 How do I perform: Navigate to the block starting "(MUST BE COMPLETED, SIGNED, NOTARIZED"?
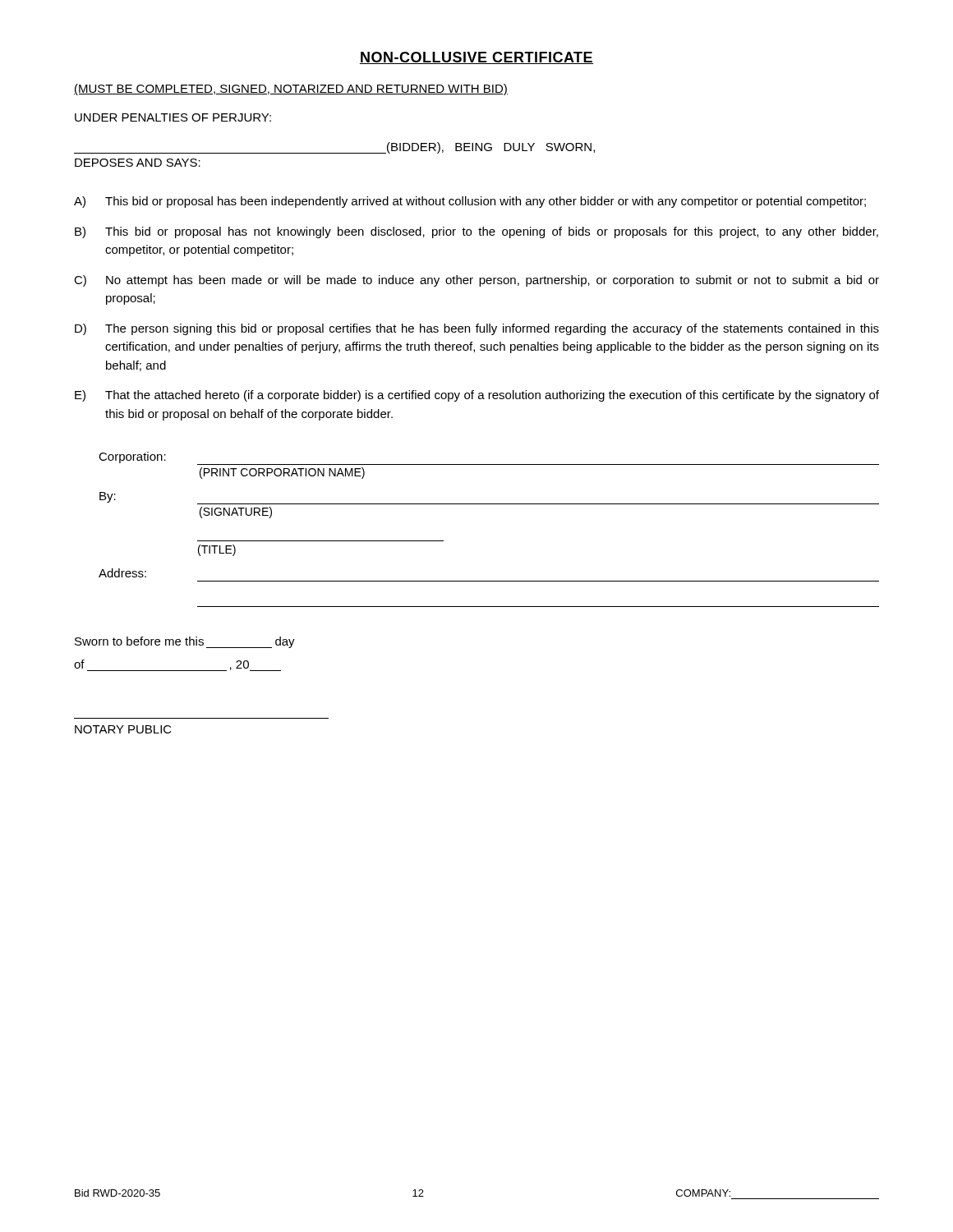pyautogui.click(x=291, y=88)
